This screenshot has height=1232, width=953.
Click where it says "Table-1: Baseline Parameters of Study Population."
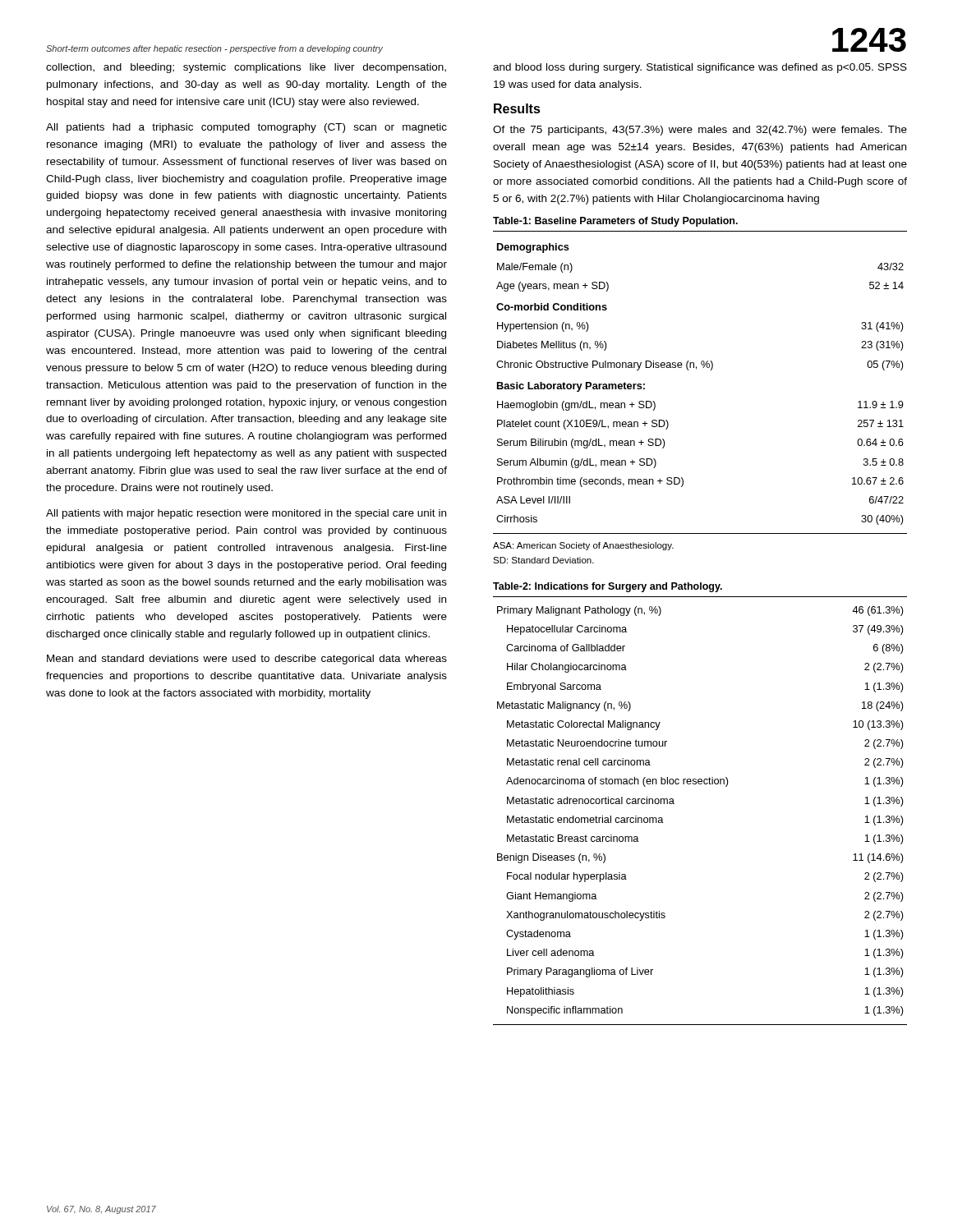coord(615,221)
